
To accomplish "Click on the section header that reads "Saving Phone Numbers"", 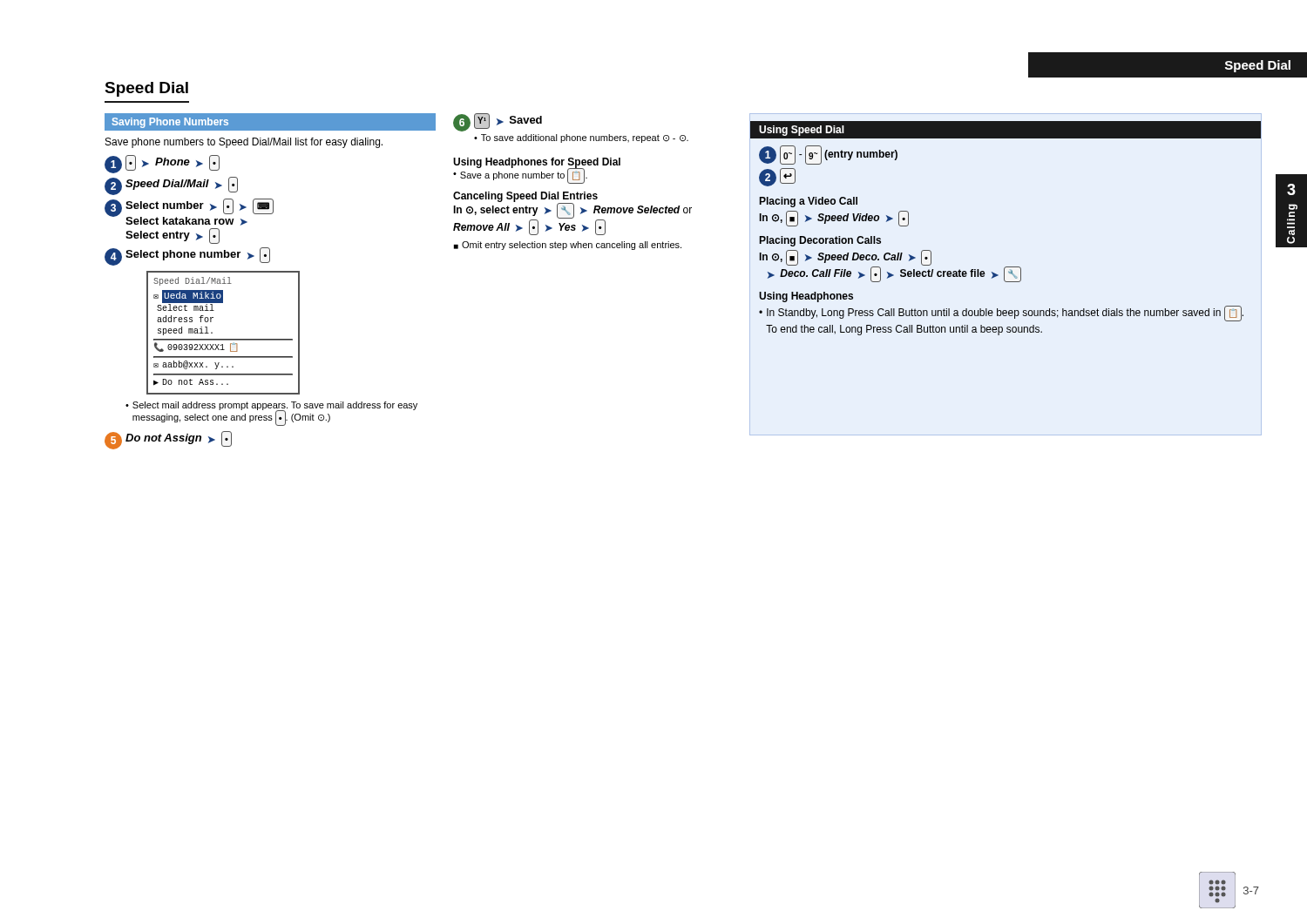I will coord(270,122).
